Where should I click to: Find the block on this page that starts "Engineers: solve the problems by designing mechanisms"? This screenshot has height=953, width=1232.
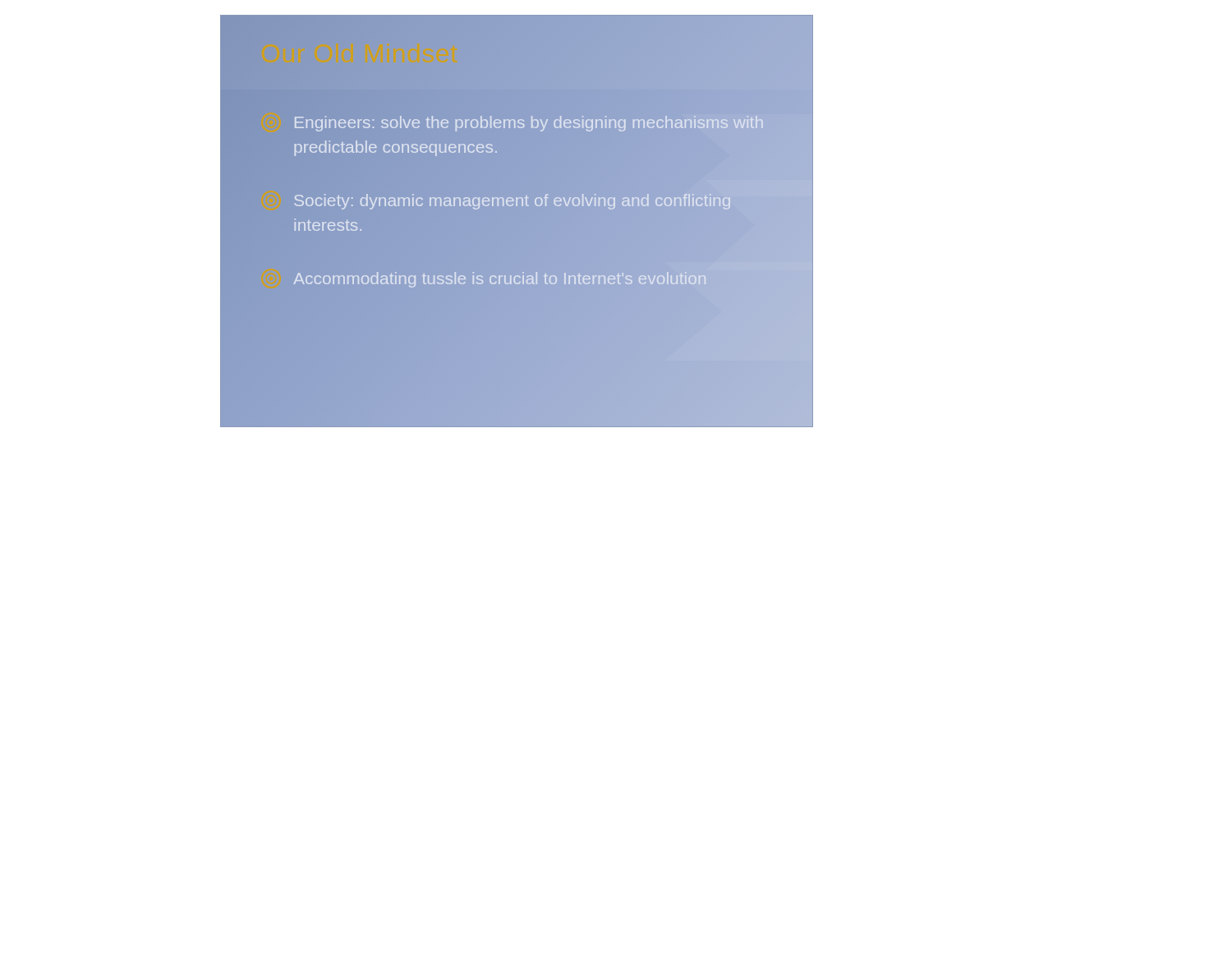[x=517, y=135]
